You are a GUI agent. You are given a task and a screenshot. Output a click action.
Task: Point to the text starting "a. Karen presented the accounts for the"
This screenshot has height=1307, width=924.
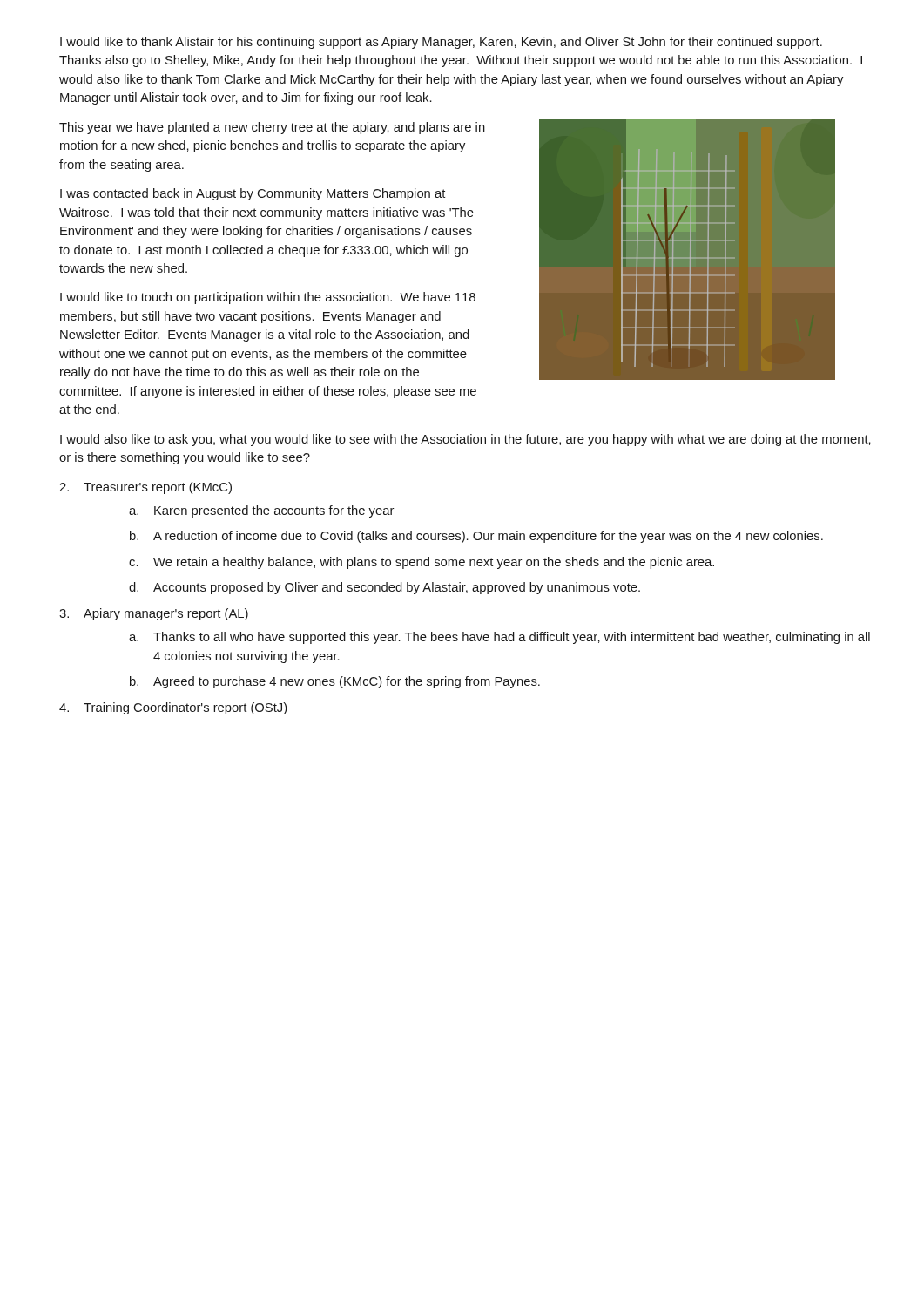(x=261, y=511)
